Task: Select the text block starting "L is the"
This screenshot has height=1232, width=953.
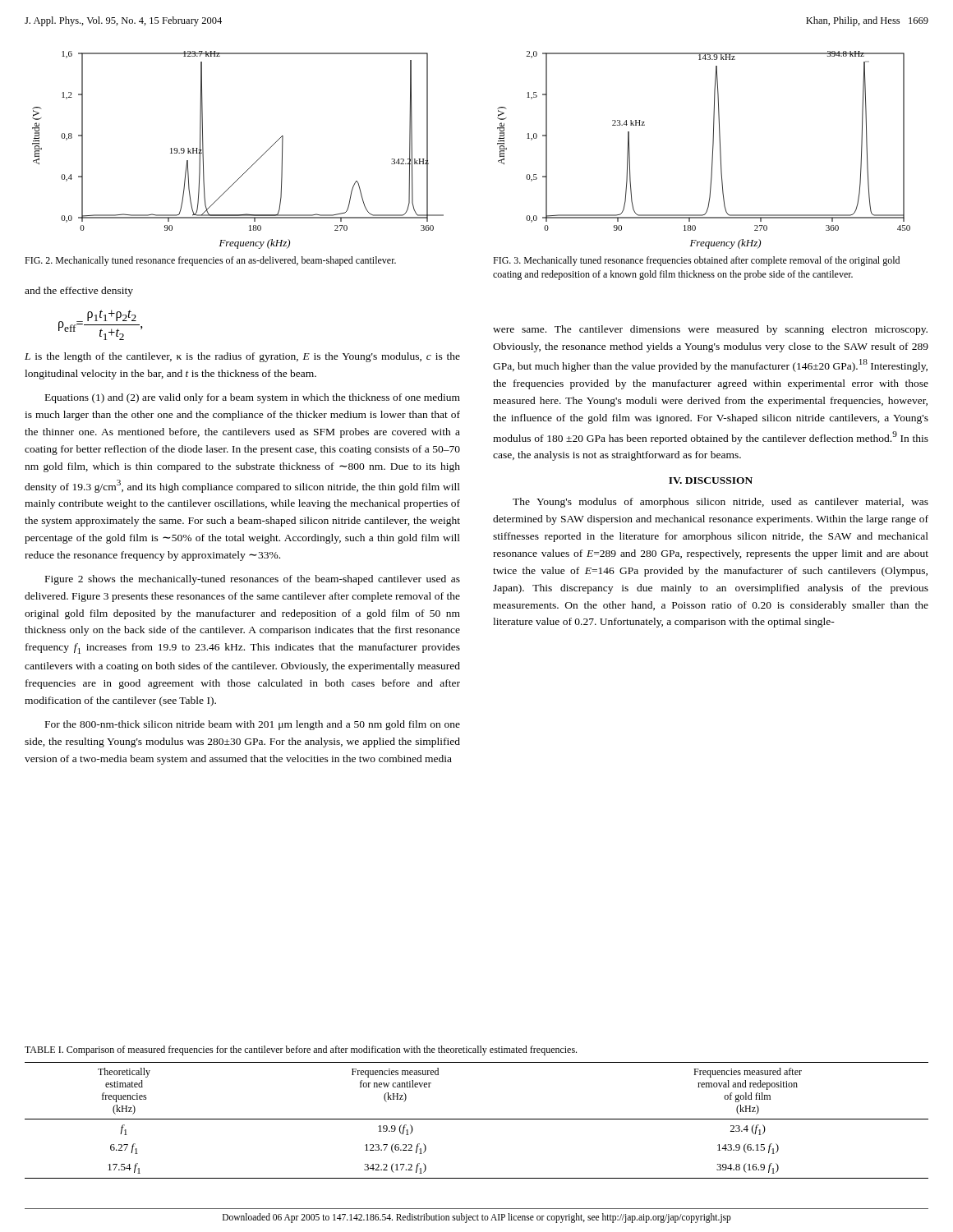Action: (242, 558)
